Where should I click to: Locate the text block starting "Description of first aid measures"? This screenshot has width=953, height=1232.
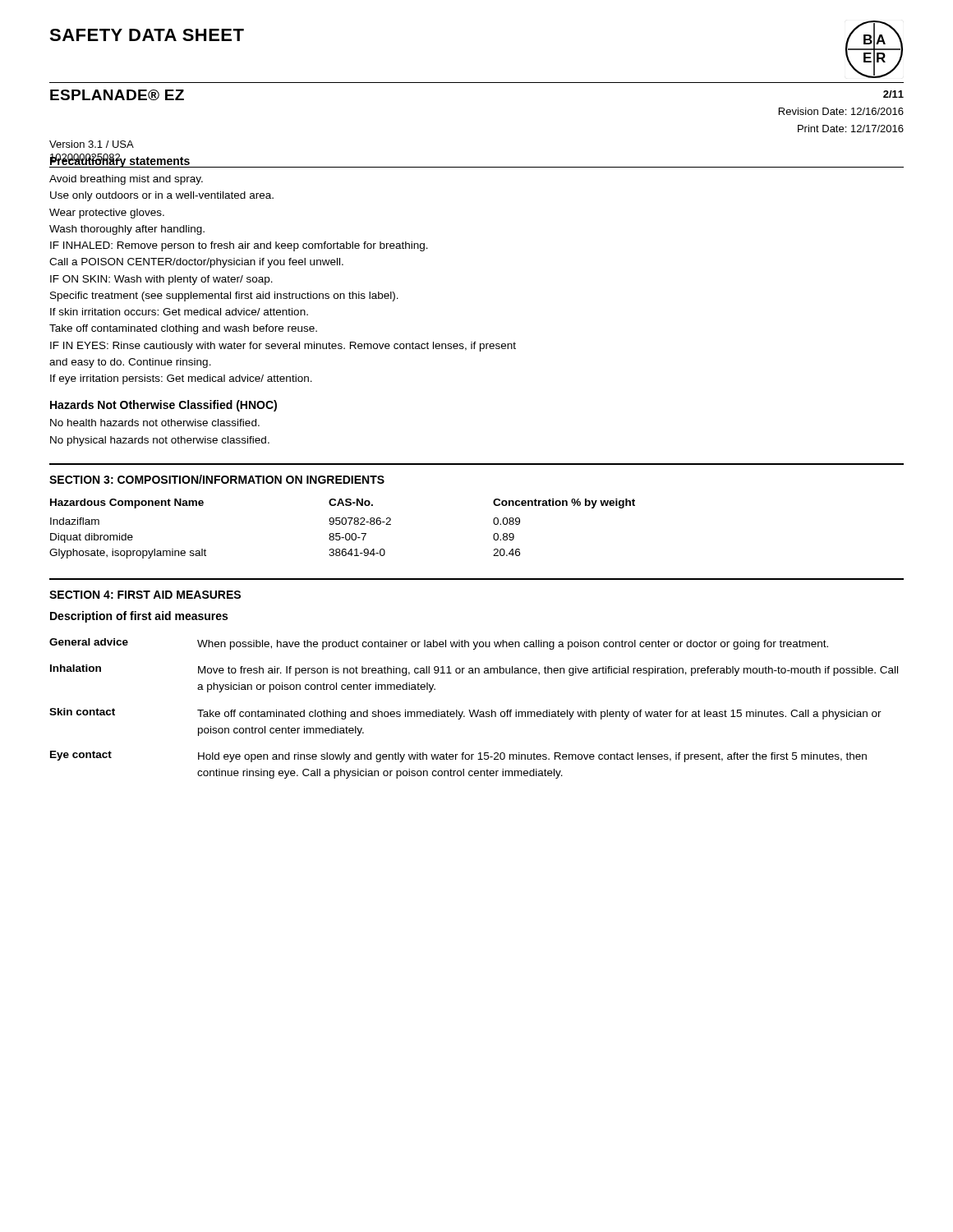tap(139, 616)
